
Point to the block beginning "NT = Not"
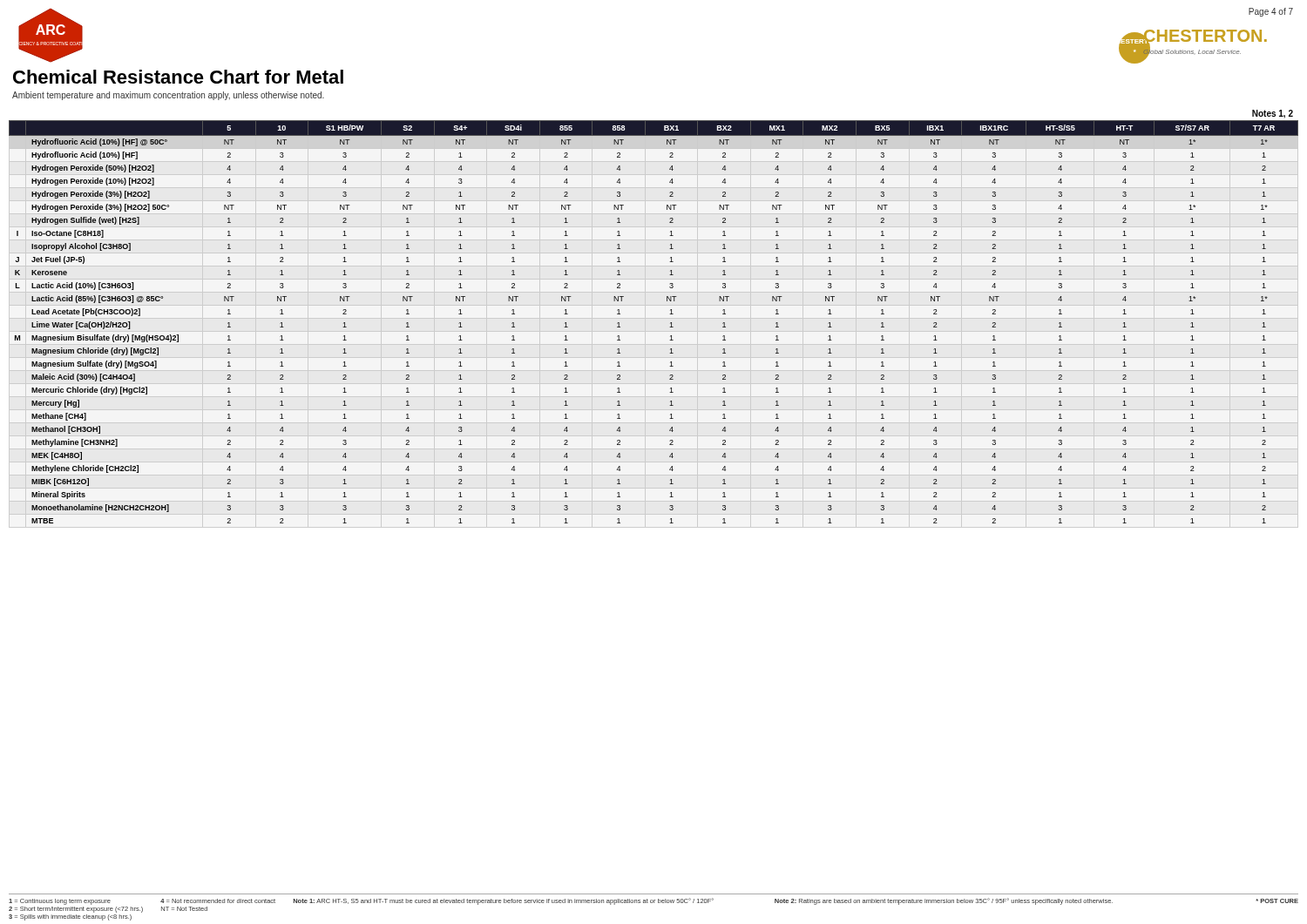pyautogui.click(x=184, y=909)
